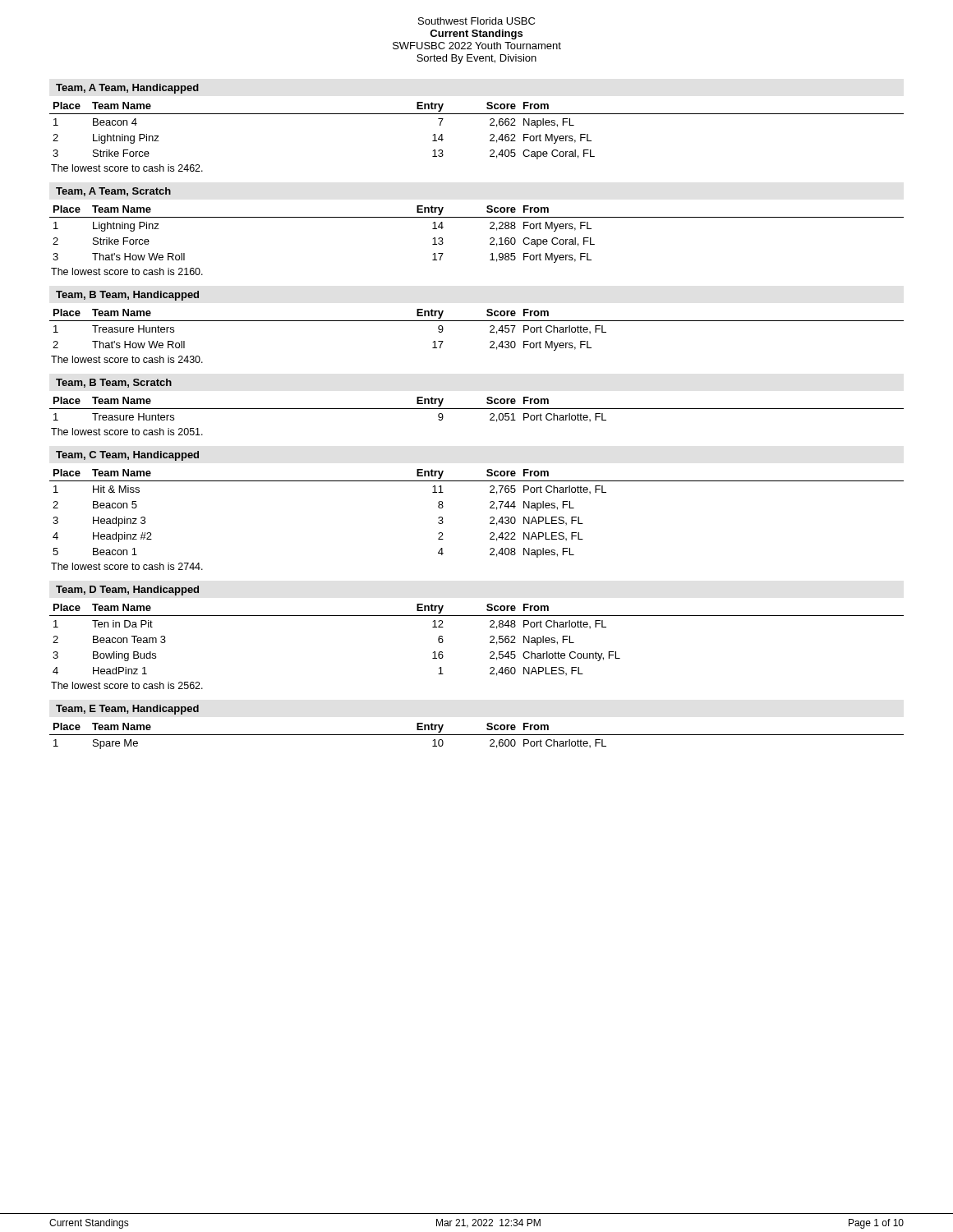953x1232 pixels.
Task: Select the block starting "Team, B Team, Handicapped"
Action: click(x=128, y=294)
